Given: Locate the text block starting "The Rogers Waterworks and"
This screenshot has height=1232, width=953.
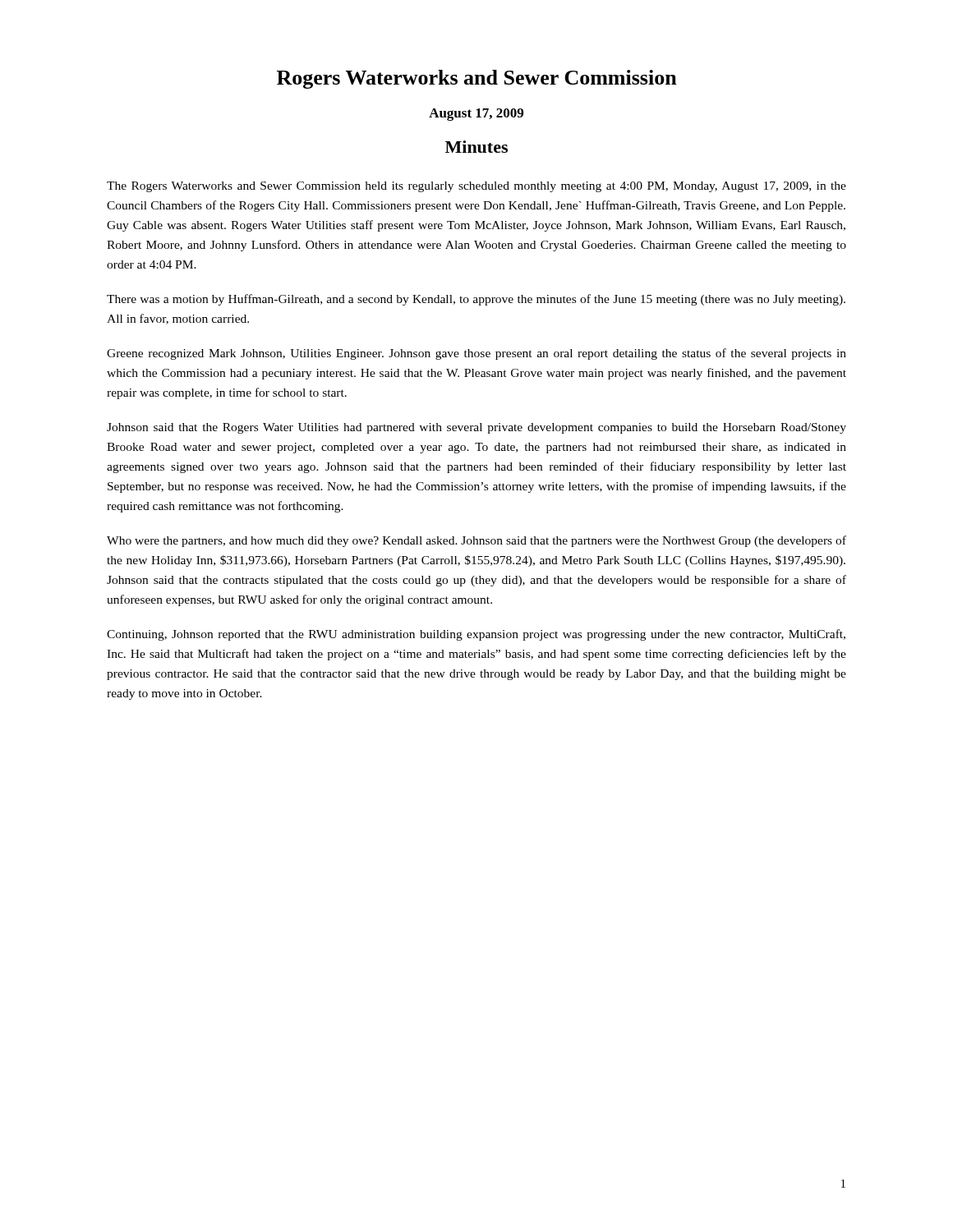Looking at the screenshot, I should click(x=476, y=225).
